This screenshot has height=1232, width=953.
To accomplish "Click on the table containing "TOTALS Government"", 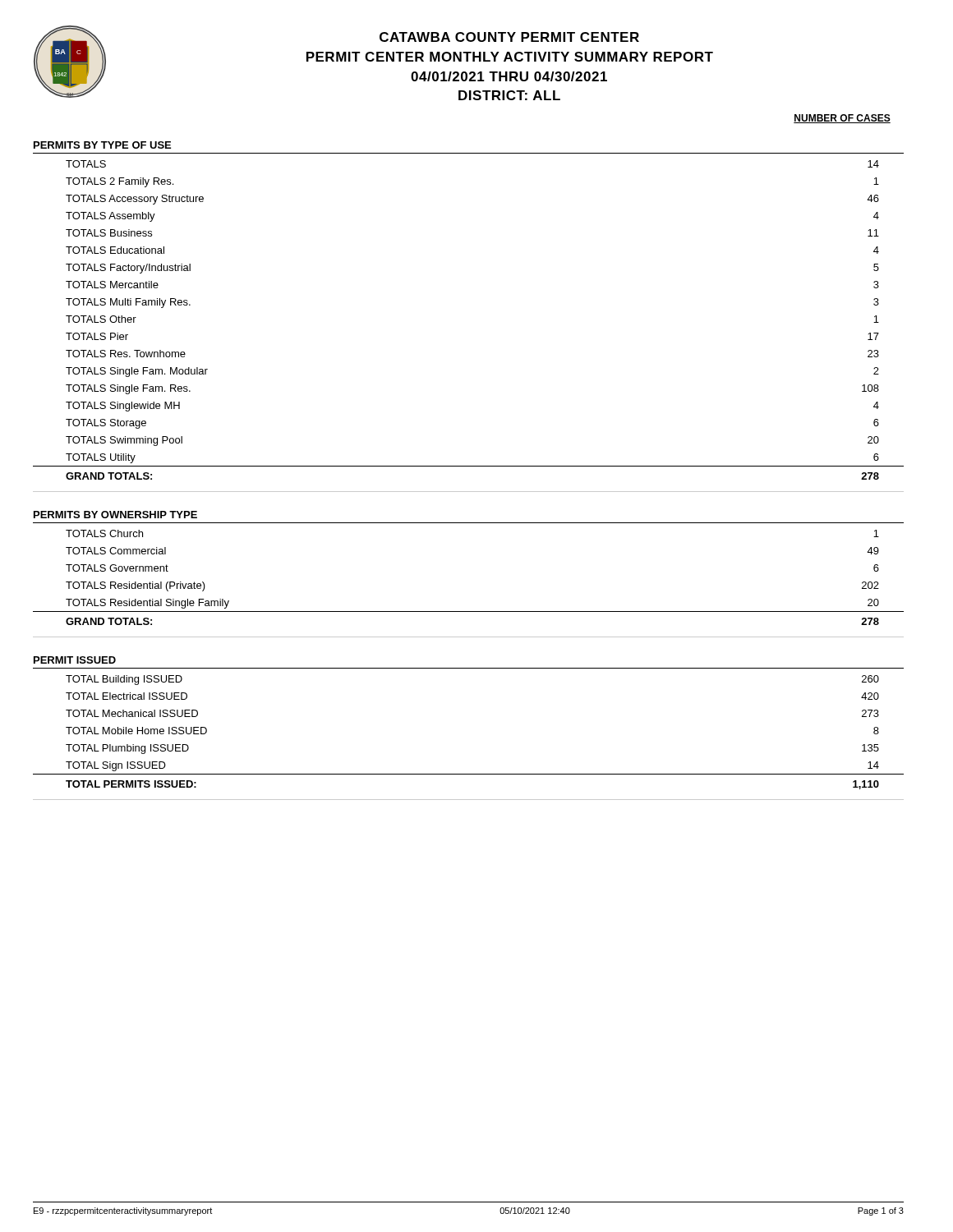I will coord(468,581).
